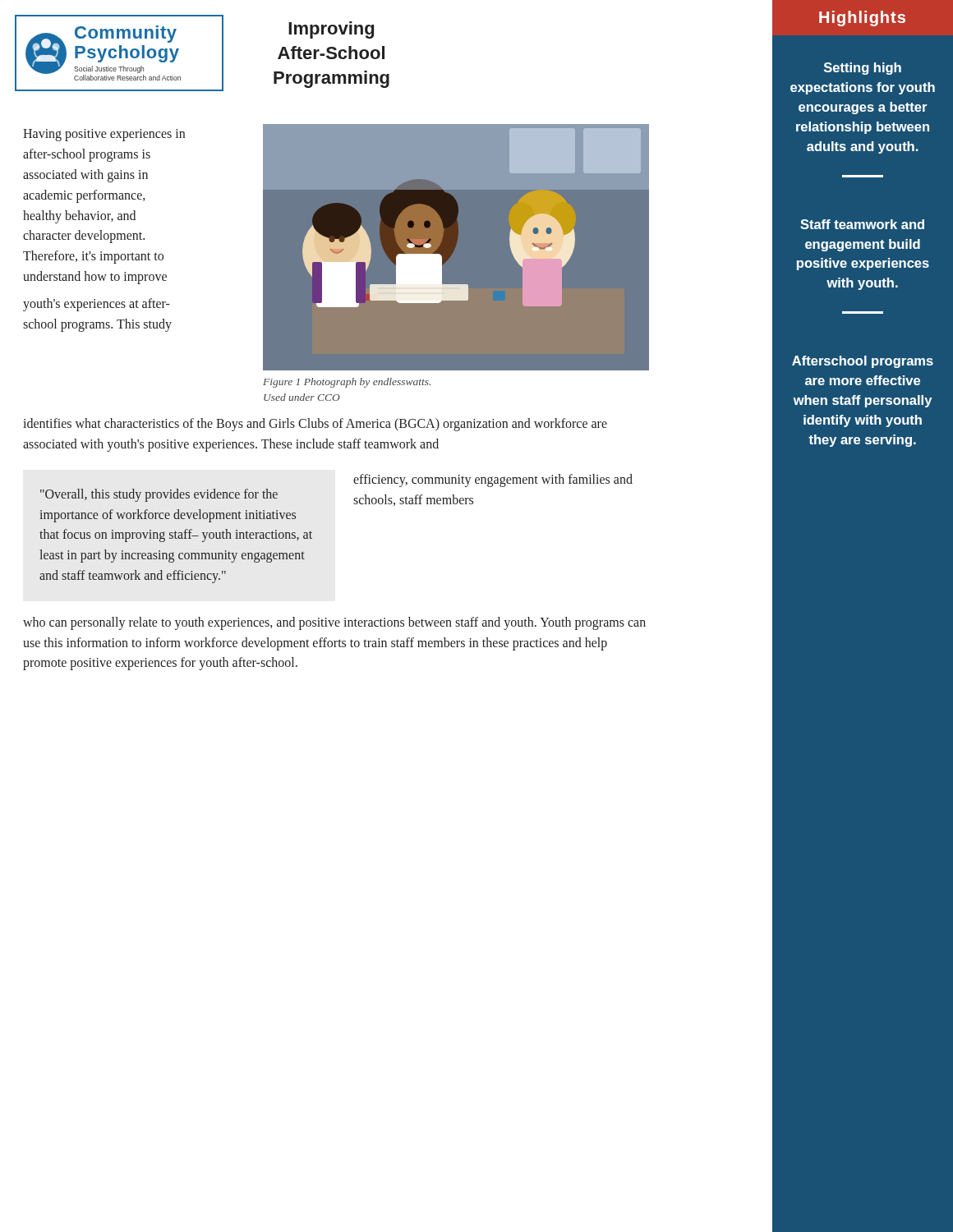Viewport: 953px width, 1232px height.
Task: Point to the element starting "identifies what characteristics of the"
Action: point(315,434)
